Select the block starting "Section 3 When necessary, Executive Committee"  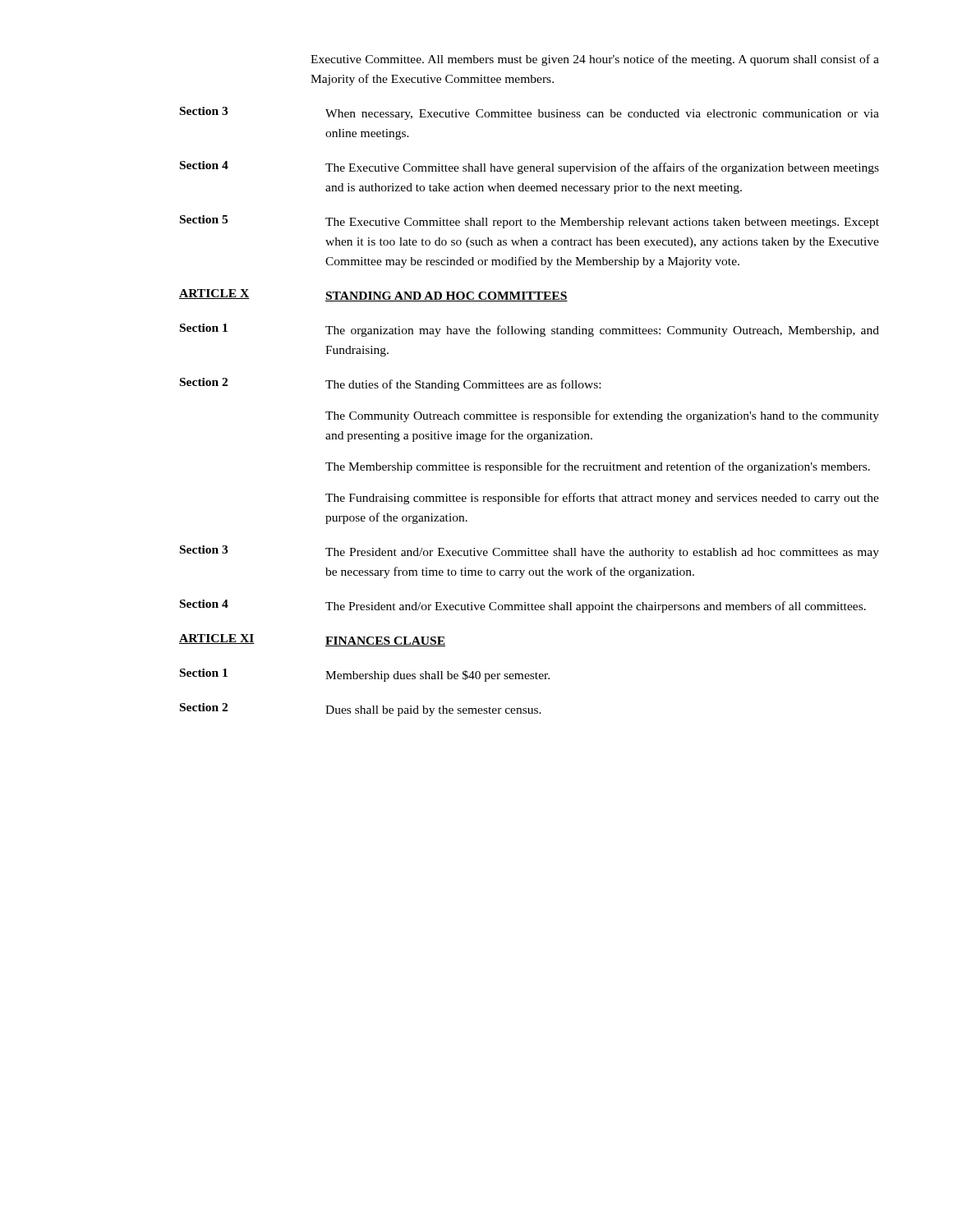pyautogui.click(x=529, y=123)
